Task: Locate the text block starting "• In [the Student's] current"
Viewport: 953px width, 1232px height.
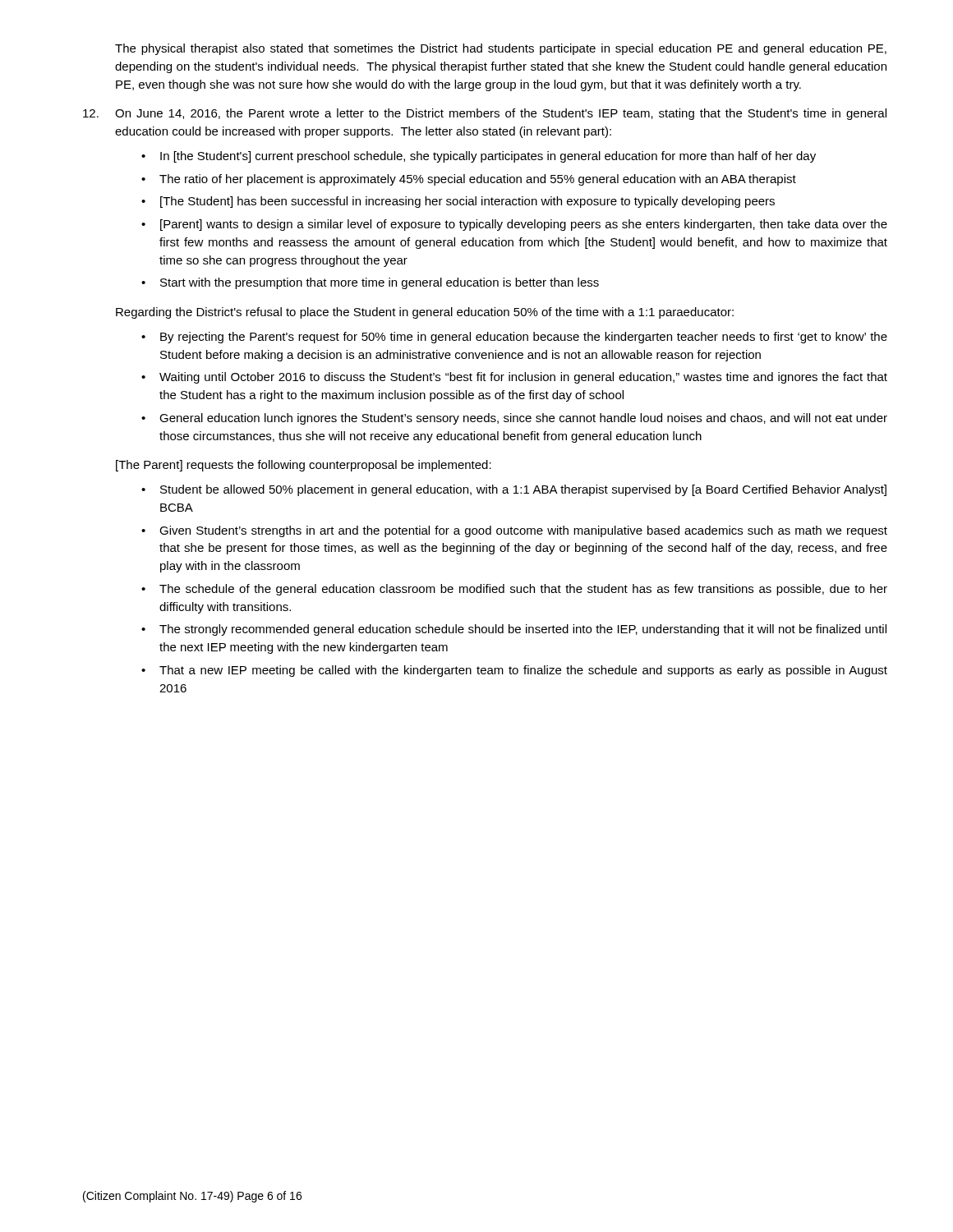Action: (514, 156)
